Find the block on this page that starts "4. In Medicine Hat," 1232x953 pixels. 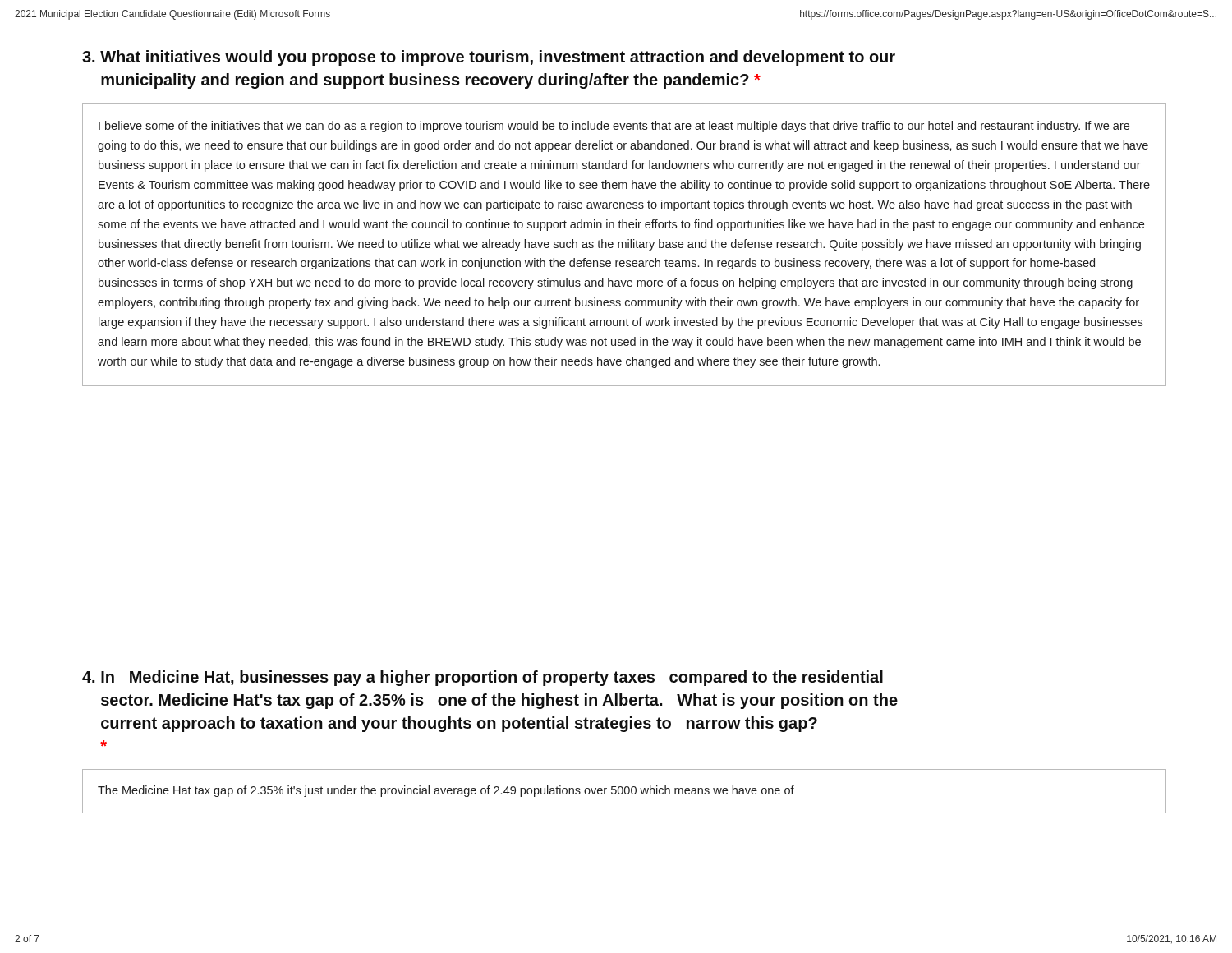tap(624, 739)
